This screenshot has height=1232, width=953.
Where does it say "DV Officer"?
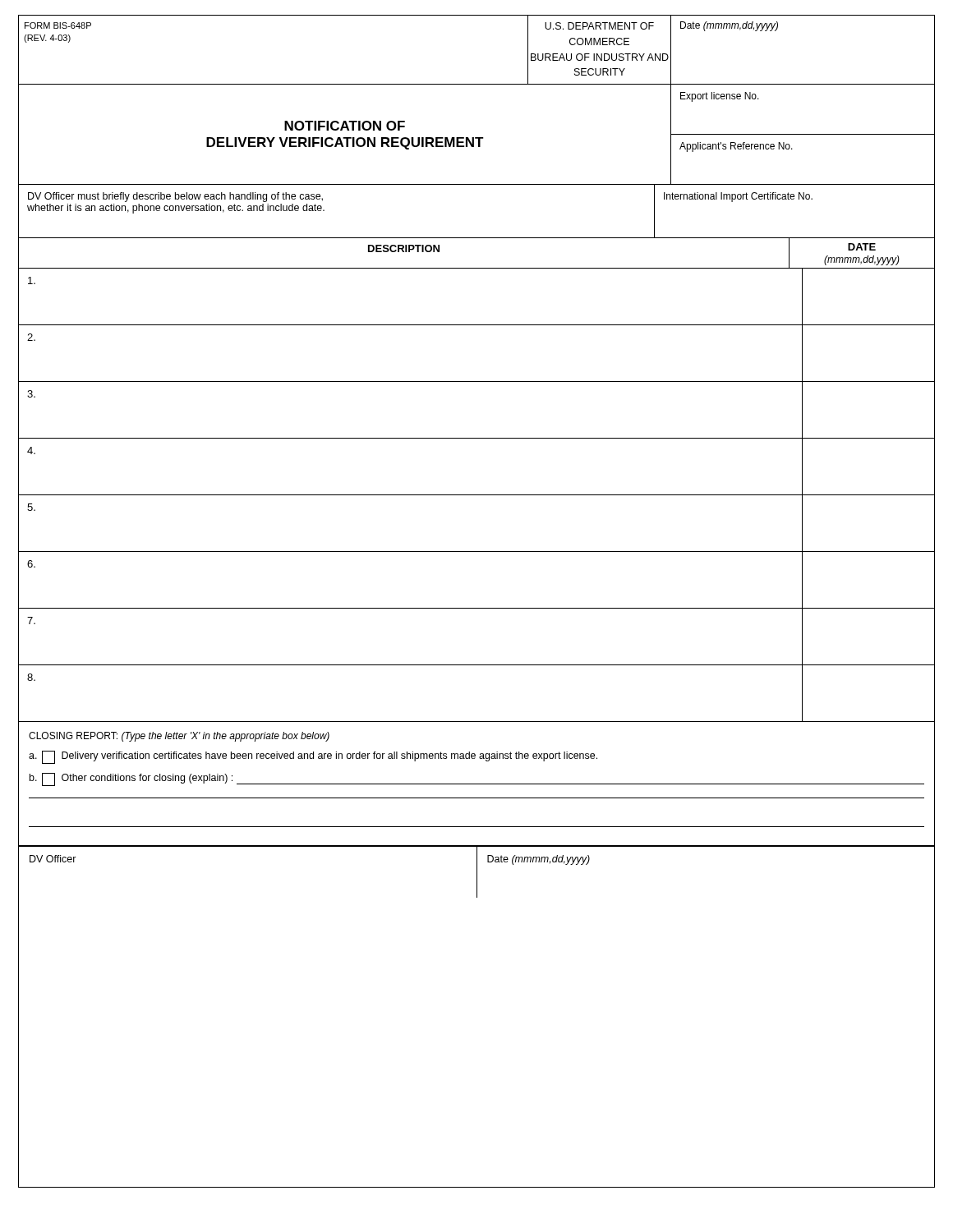tap(52, 859)
